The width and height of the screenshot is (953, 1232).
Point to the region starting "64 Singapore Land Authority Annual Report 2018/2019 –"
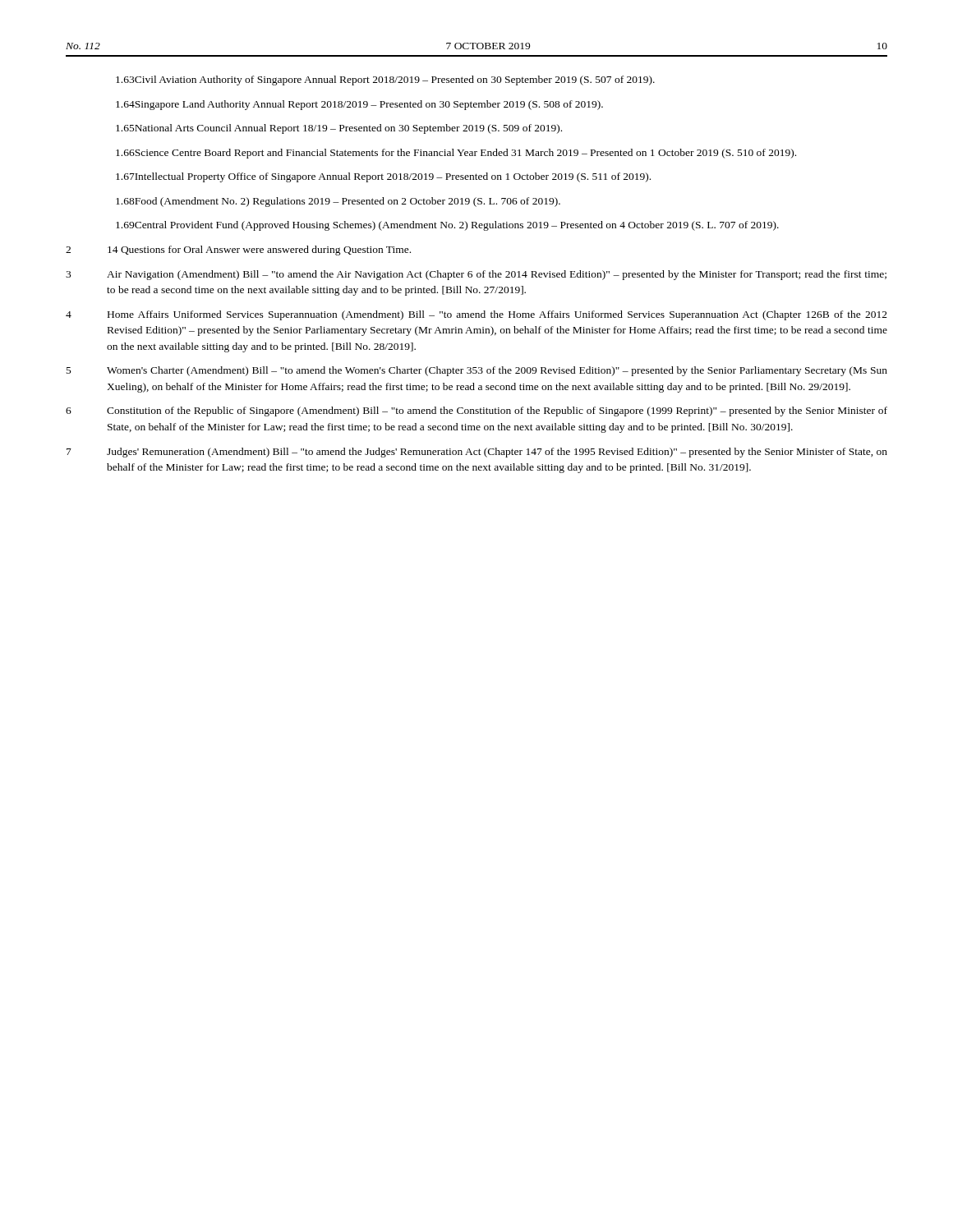coord(476,104)
